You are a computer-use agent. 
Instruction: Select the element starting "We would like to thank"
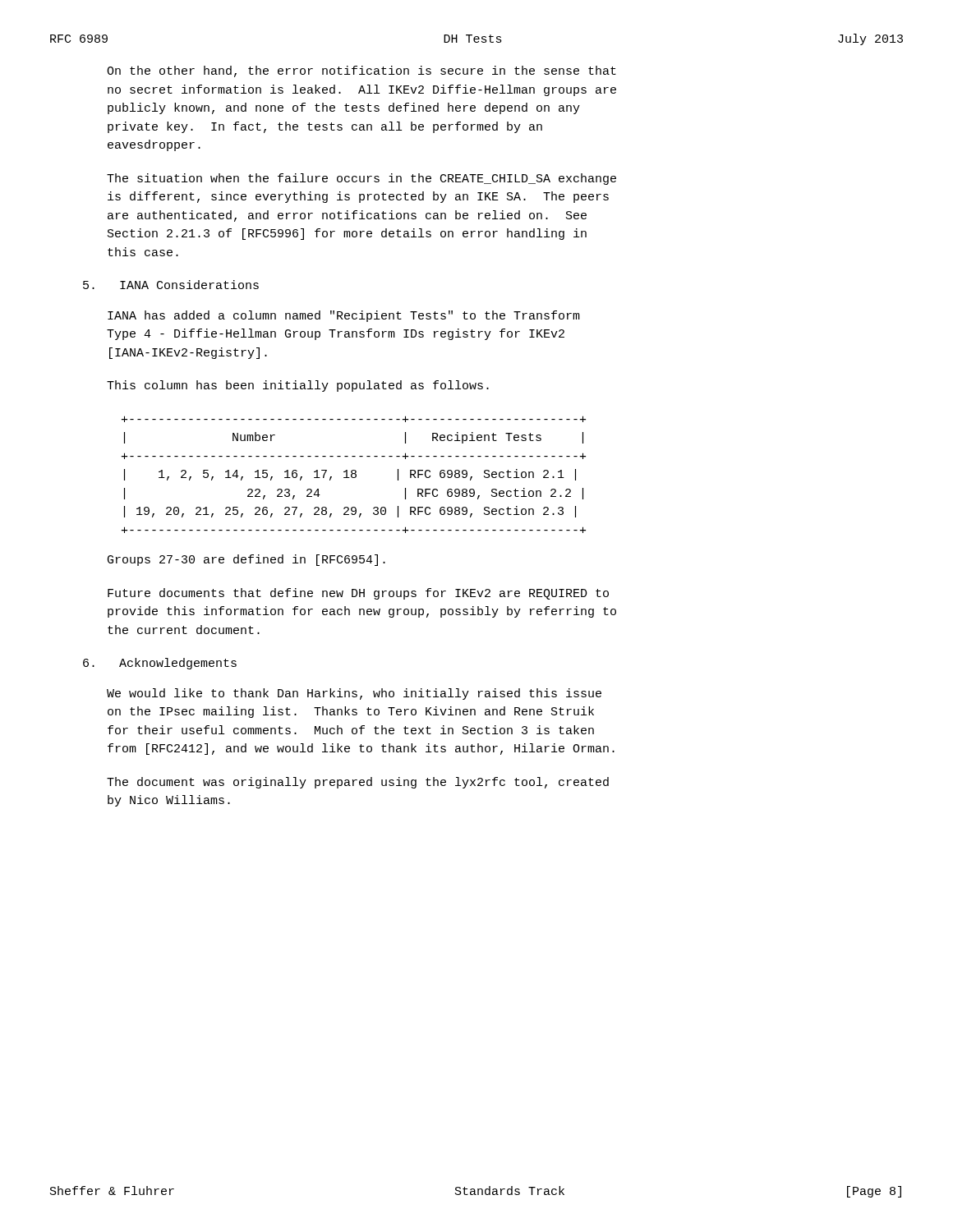362,722
